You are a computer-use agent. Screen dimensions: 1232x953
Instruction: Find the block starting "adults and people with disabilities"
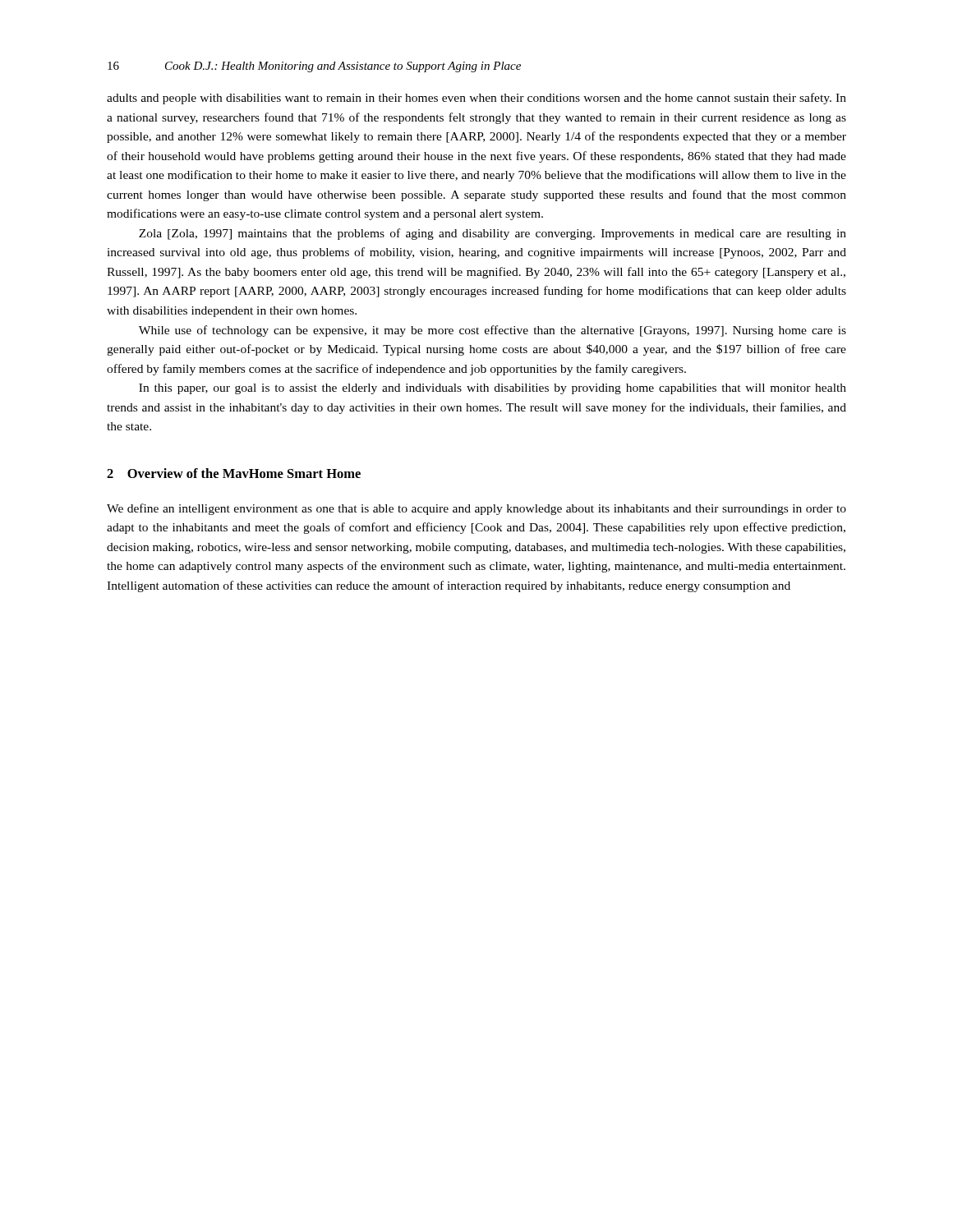[x=476, y=155]
